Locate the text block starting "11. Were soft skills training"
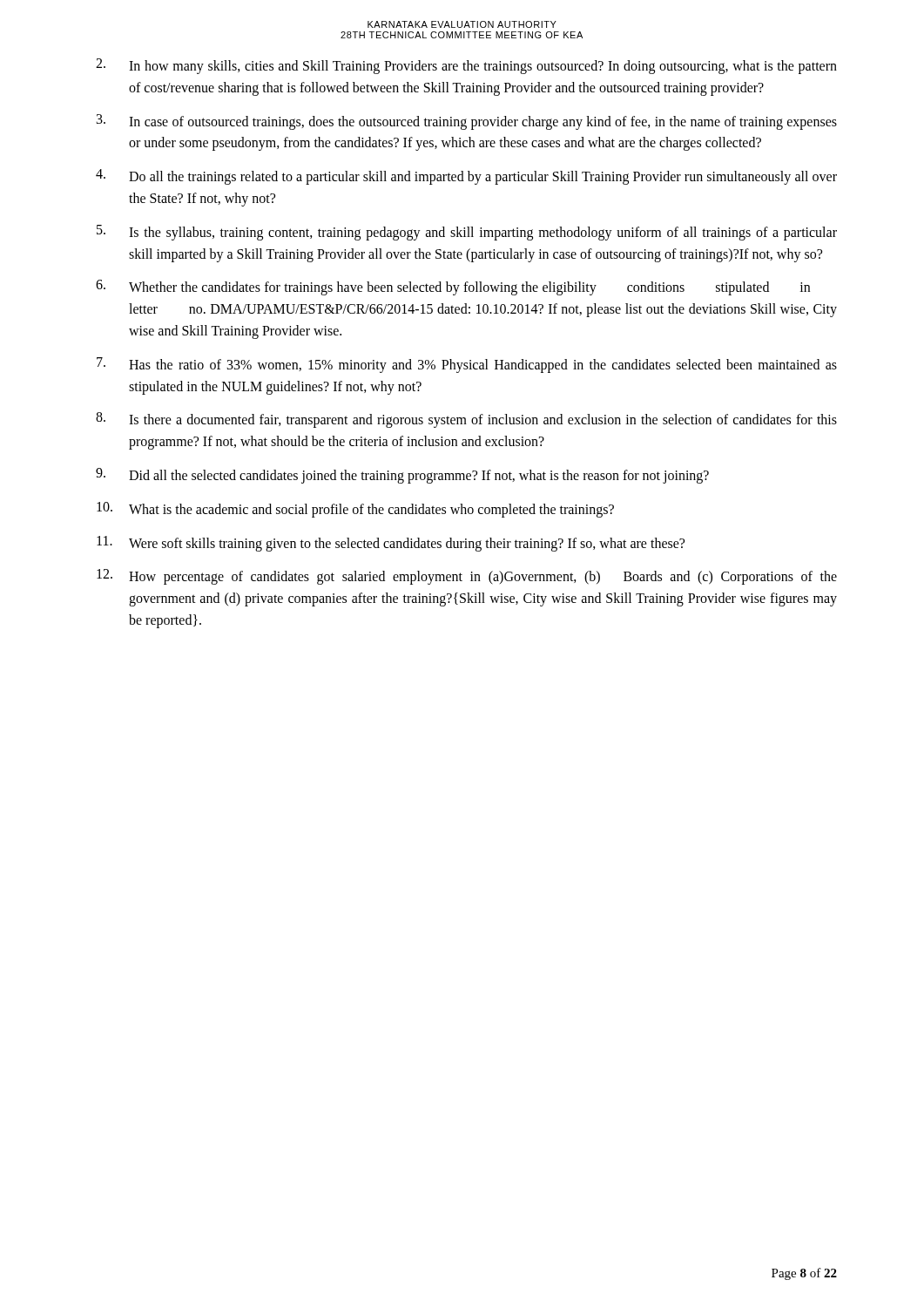The image size is (924, 1307). click(466, 544)
